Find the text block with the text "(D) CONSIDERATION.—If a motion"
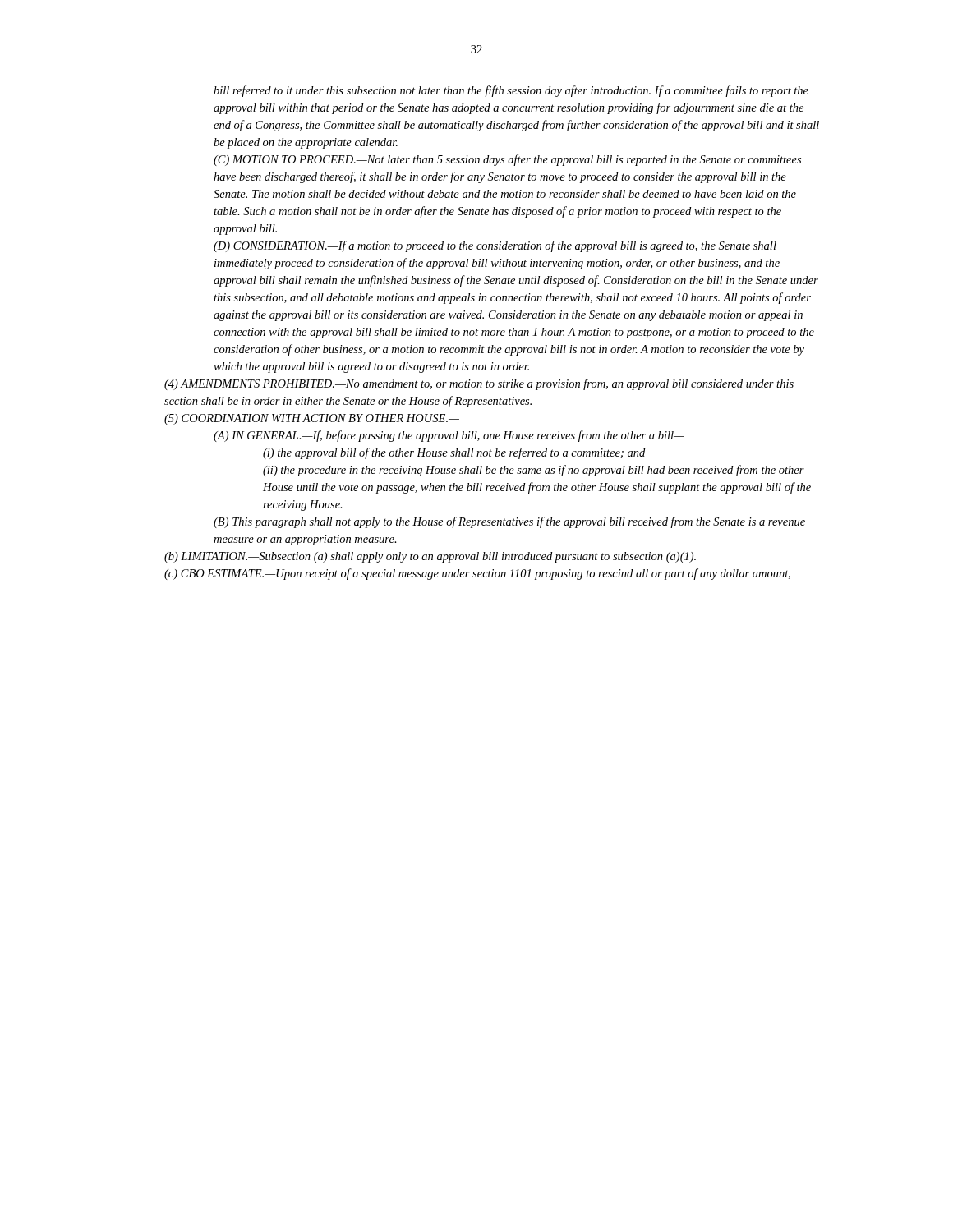Screen dimensions: 1232x953 click(x=518, y=307)
